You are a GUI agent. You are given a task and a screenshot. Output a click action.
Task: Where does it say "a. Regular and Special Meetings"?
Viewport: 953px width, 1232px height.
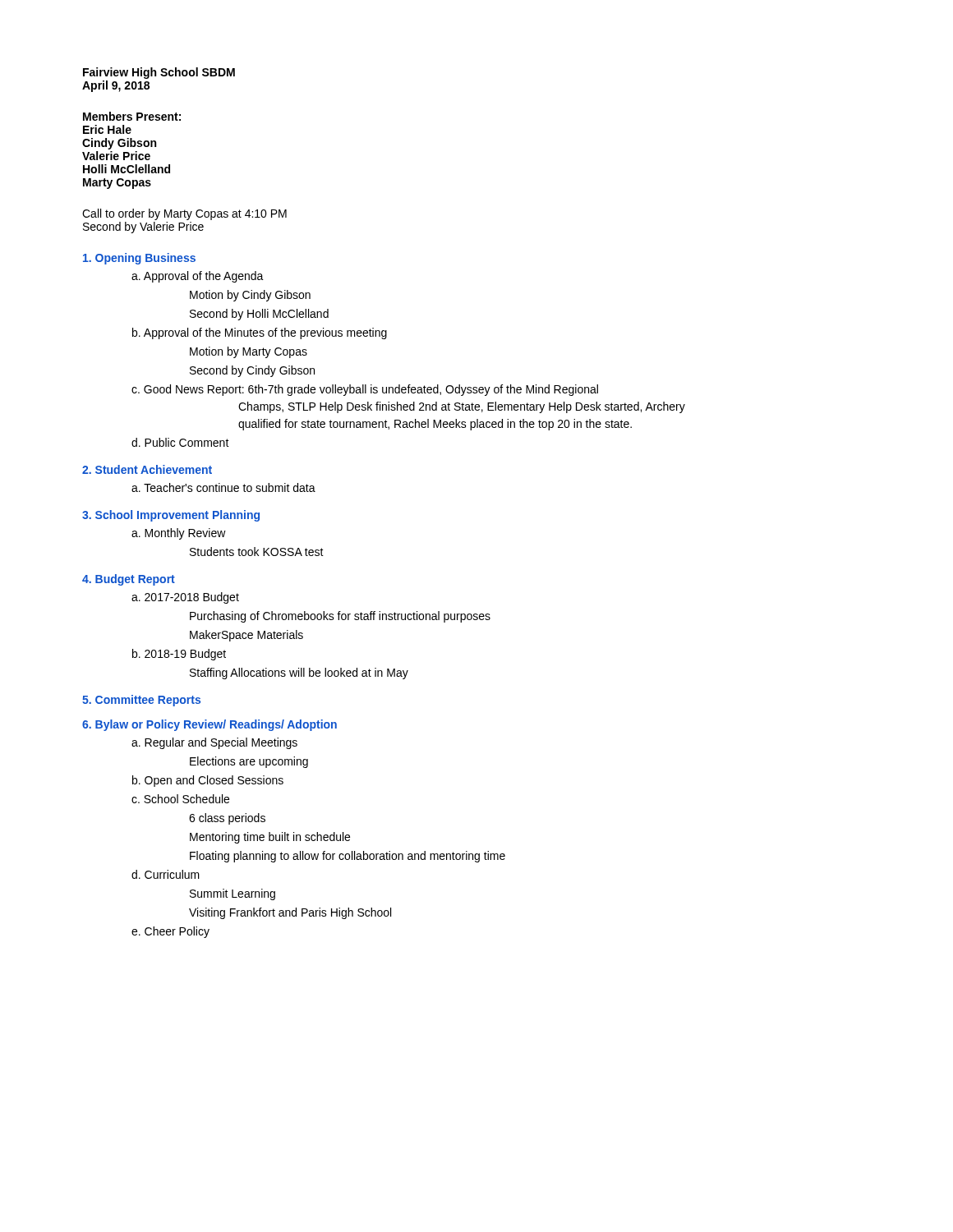(x=215, y=742)
